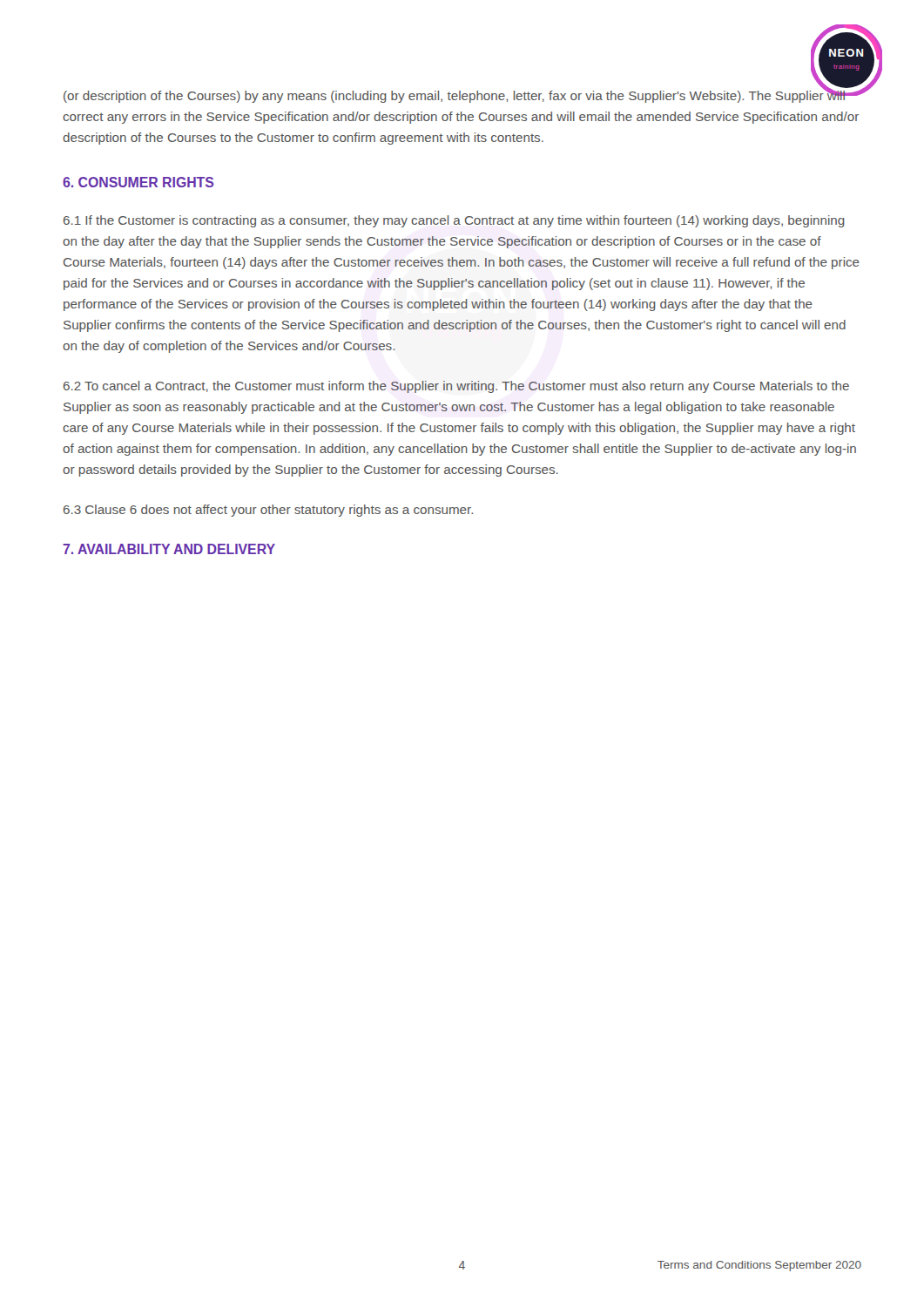This screenshot has width=924, height=1307.
Task: Locate the text starting "6. CONSUMER RIGHTS"
Action: pos(138,183)
